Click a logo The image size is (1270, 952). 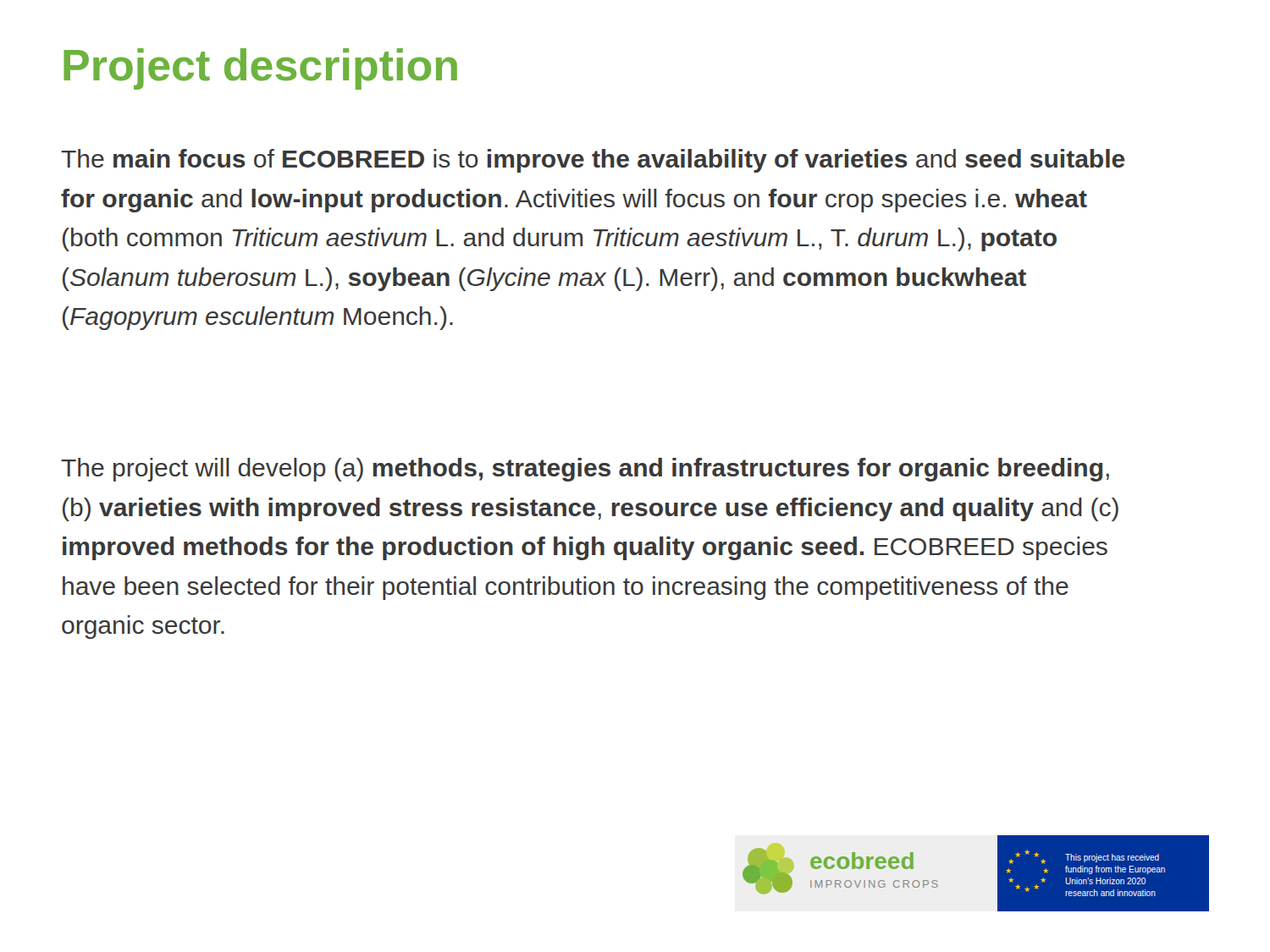(x=972, y=873)
